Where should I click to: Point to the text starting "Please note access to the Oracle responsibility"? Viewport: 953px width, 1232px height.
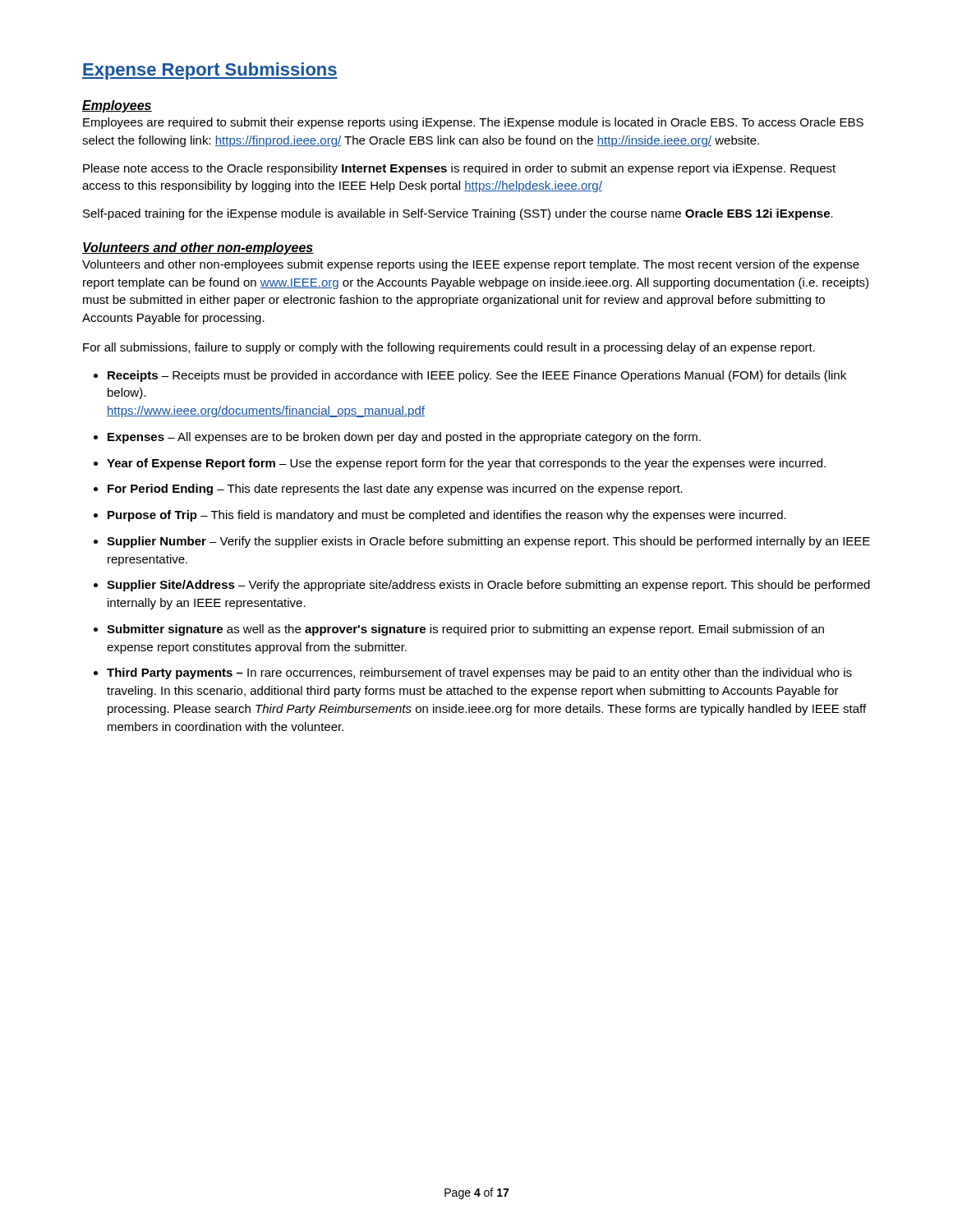(476, 177)
